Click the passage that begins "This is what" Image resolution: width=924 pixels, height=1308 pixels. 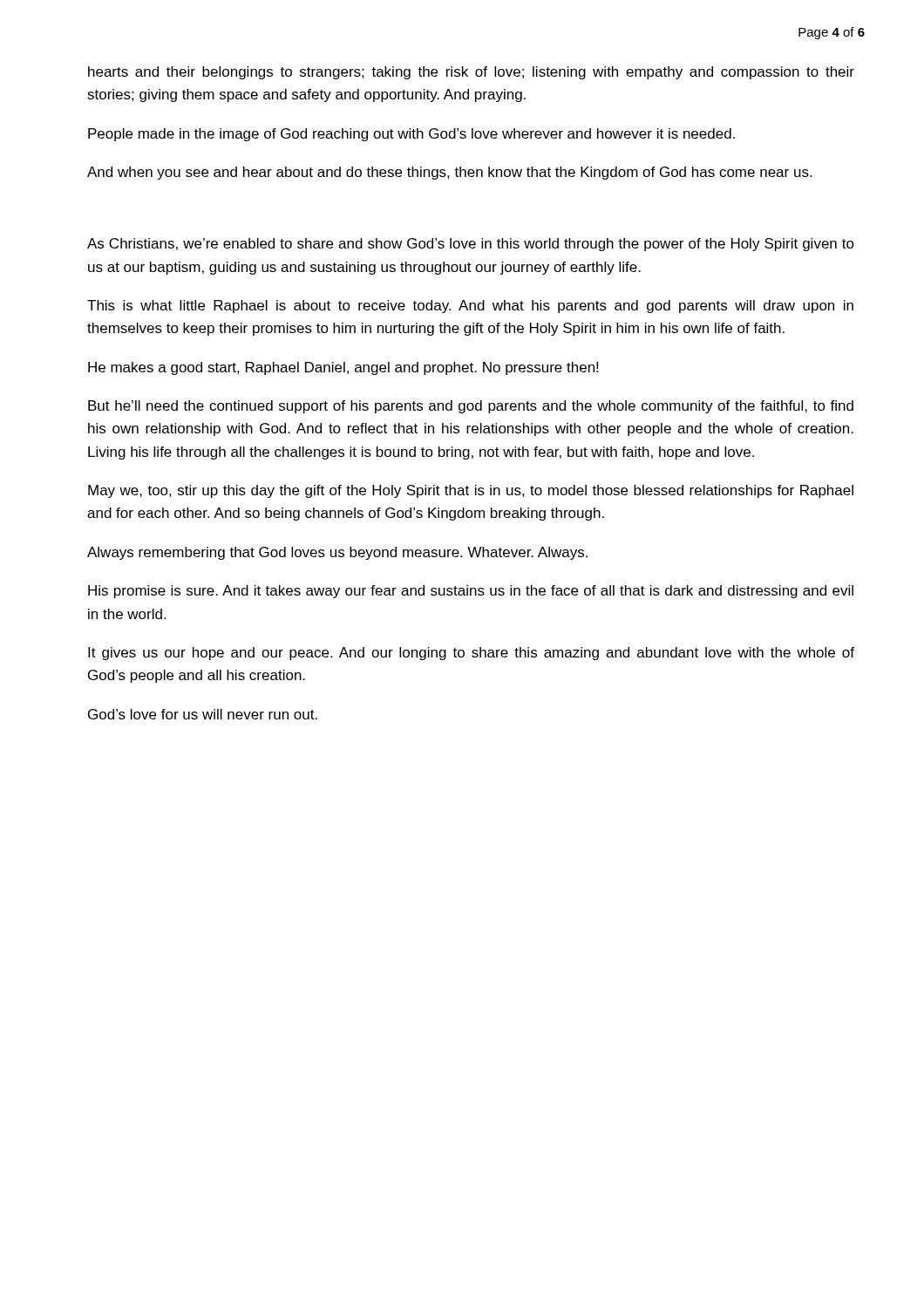coord(471,317)
